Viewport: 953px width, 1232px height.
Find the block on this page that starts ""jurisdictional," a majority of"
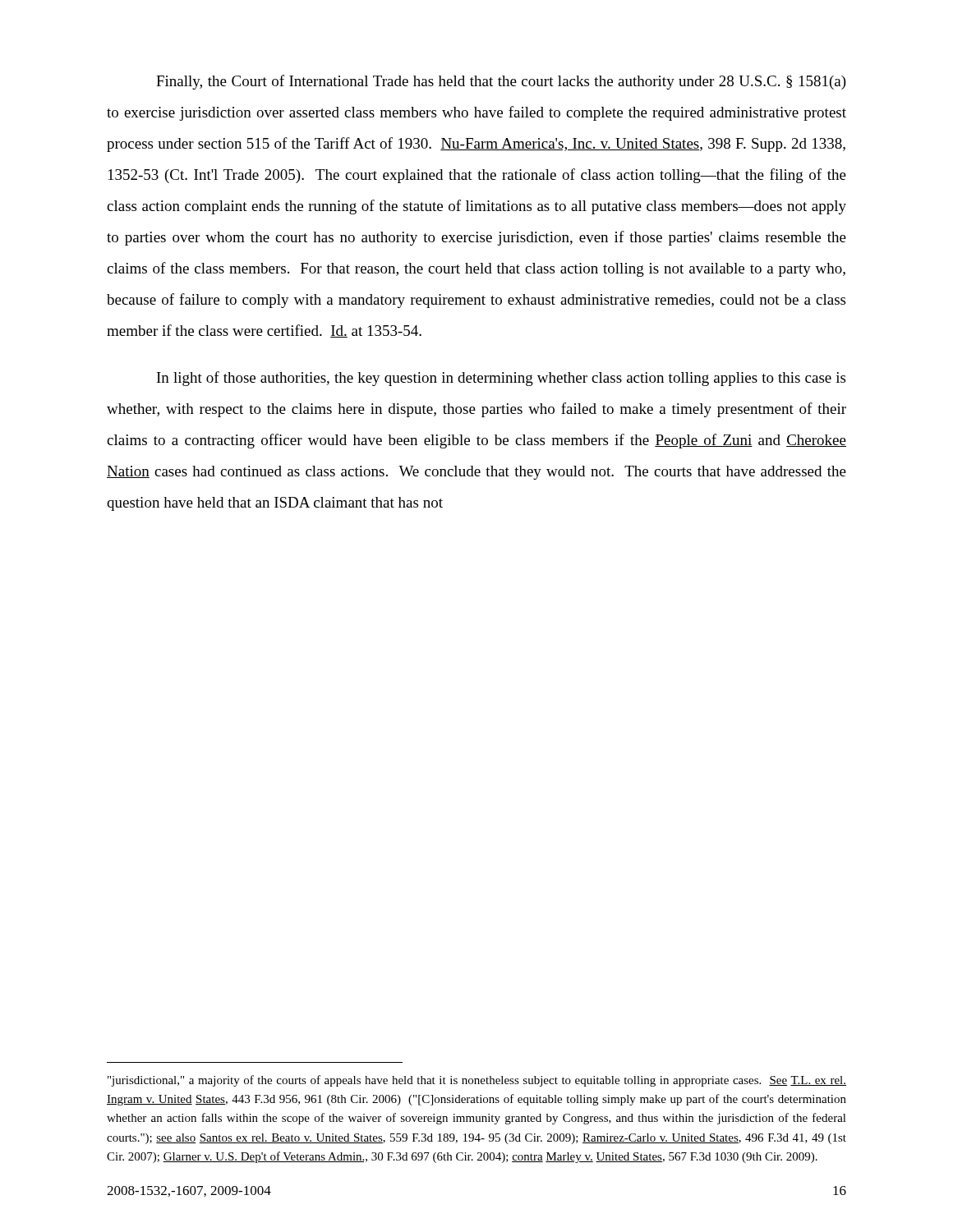(x=476, y=1118)
